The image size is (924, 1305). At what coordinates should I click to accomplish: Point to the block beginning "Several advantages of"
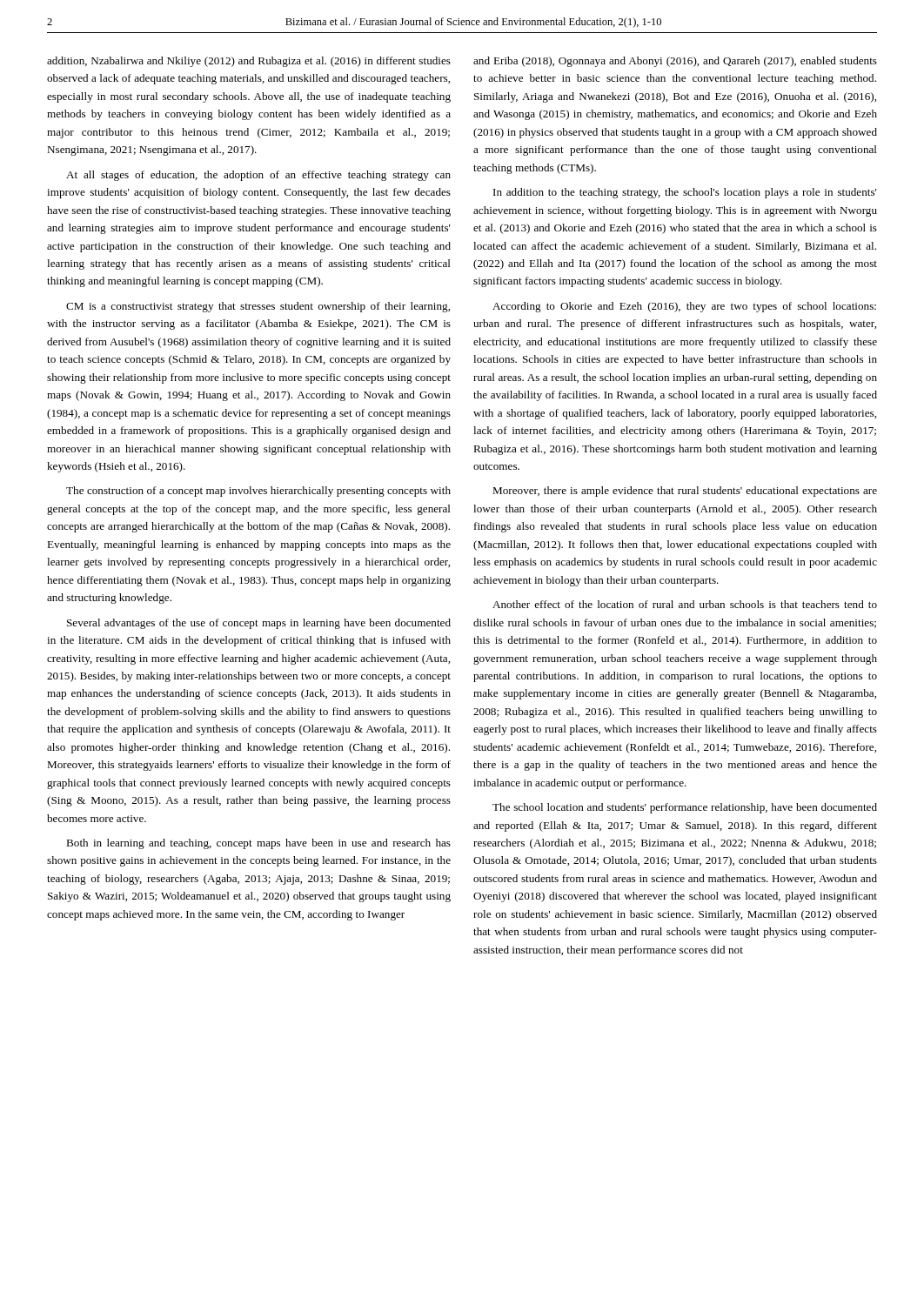pos(249,721)
